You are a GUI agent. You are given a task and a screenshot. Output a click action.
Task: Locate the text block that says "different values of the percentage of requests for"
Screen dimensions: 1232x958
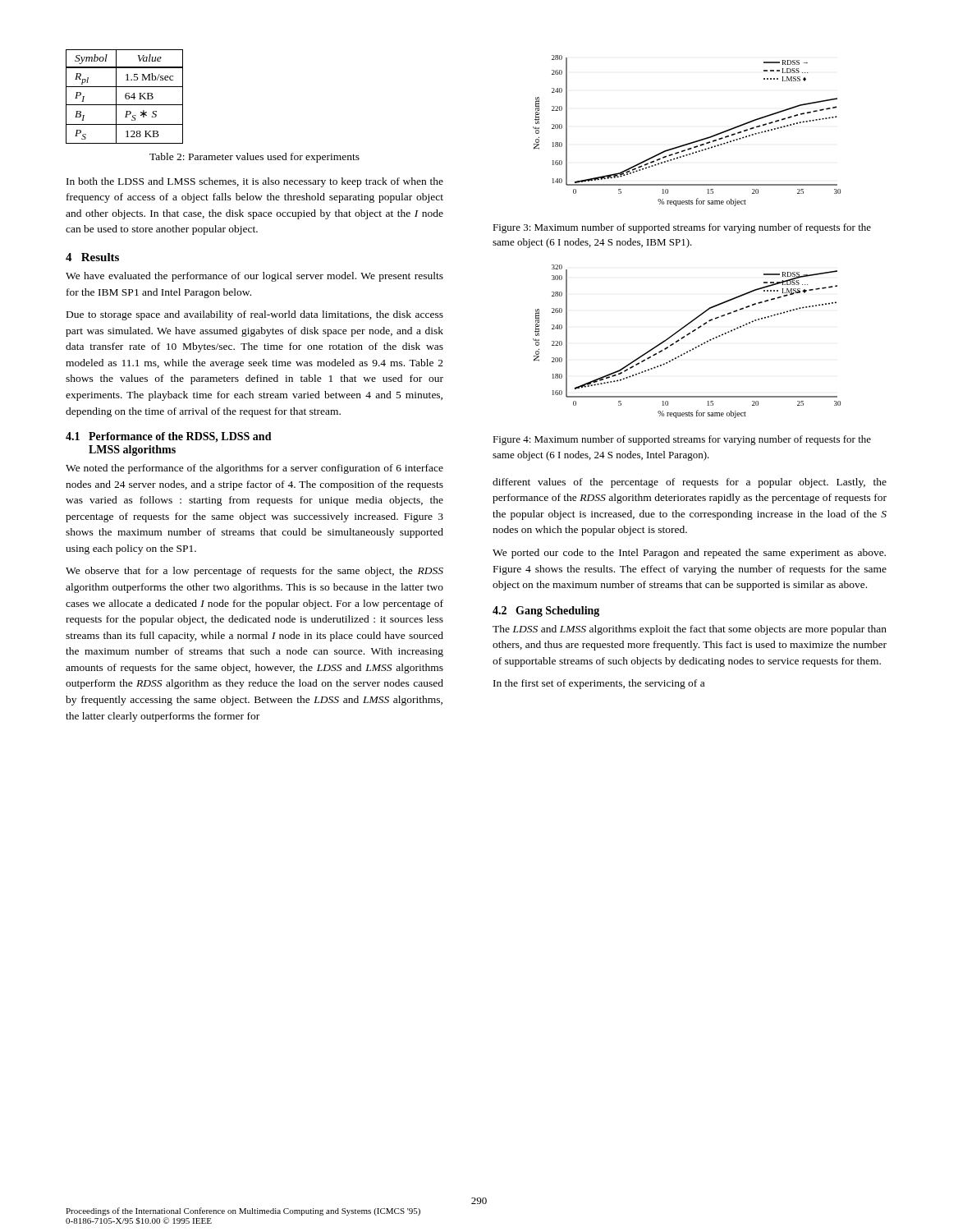point(690,506)
